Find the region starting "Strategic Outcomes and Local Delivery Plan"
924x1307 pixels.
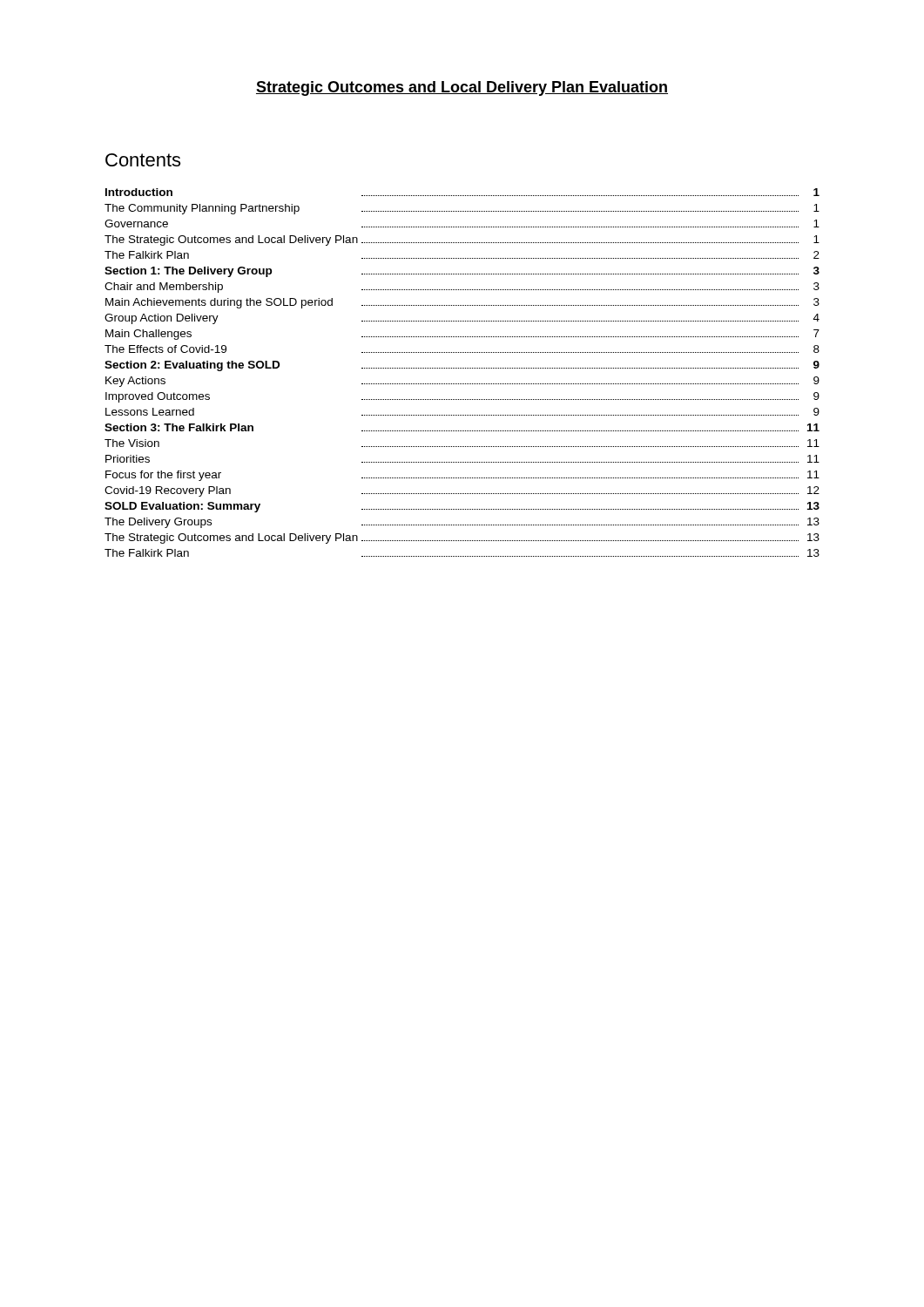pyautogui.click(x=462, y=88)
